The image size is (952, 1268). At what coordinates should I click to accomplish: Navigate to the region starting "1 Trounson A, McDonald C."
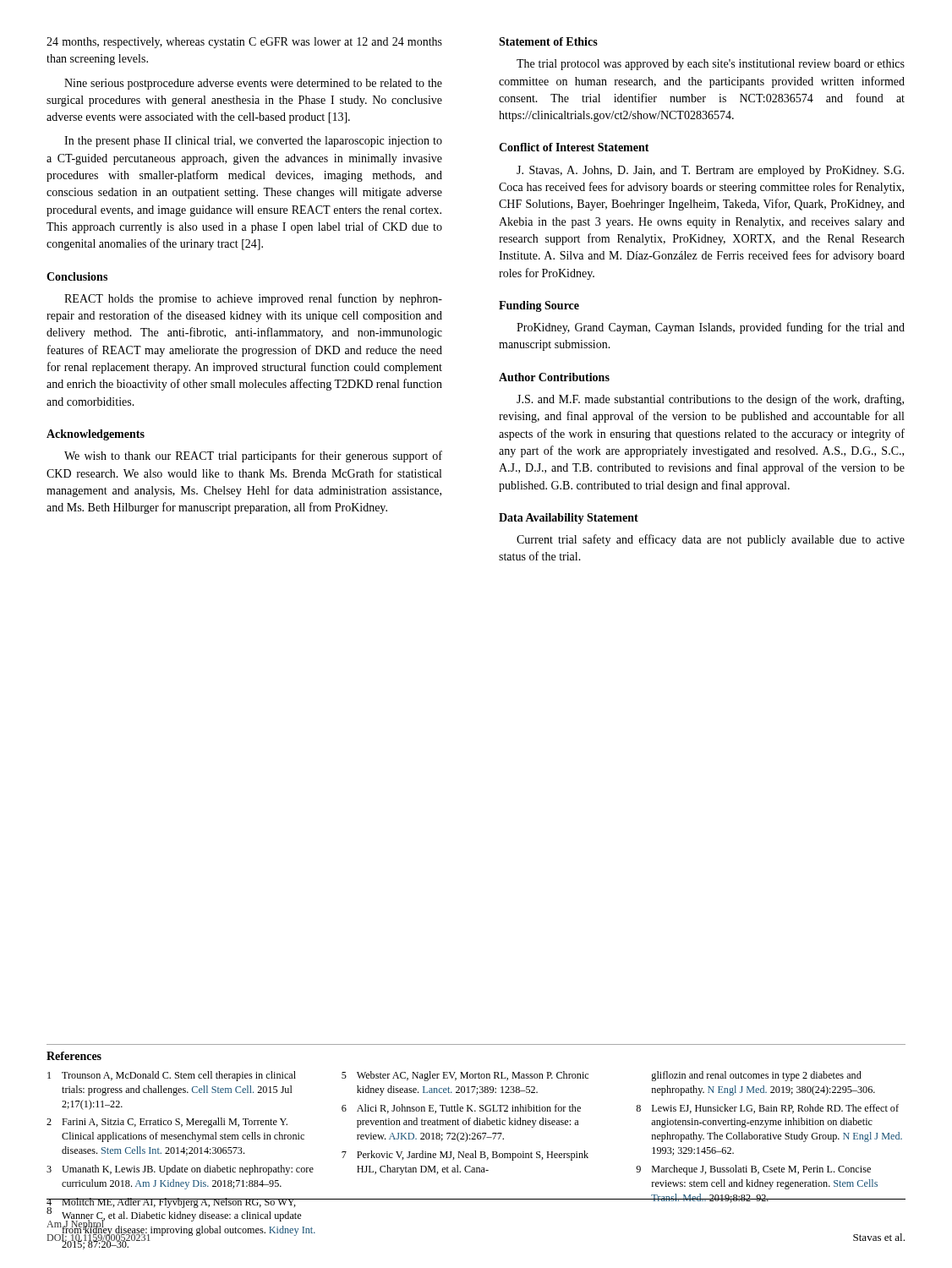click(181, 1090)
